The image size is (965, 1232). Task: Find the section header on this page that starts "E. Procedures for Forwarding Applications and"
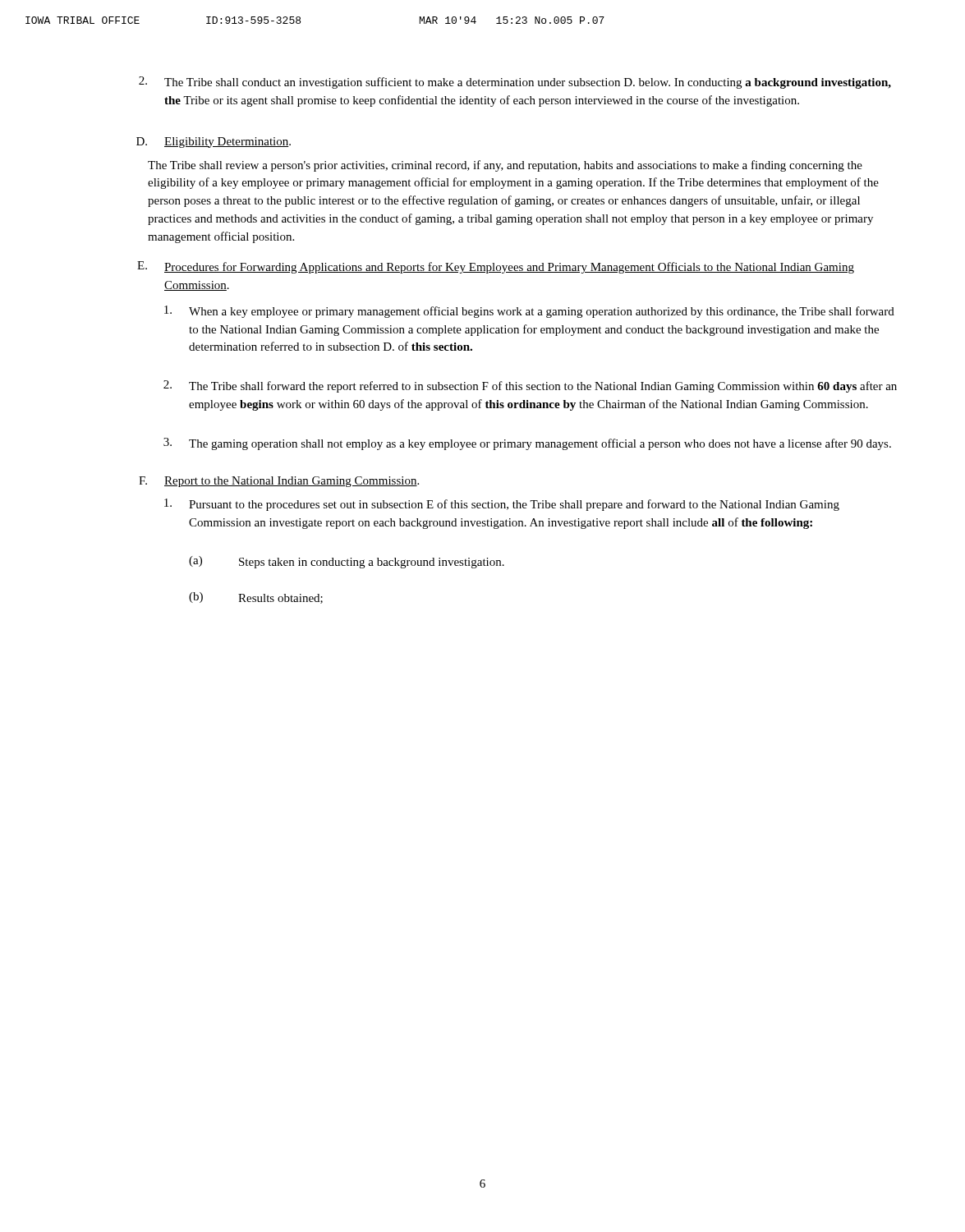[495, 277]
